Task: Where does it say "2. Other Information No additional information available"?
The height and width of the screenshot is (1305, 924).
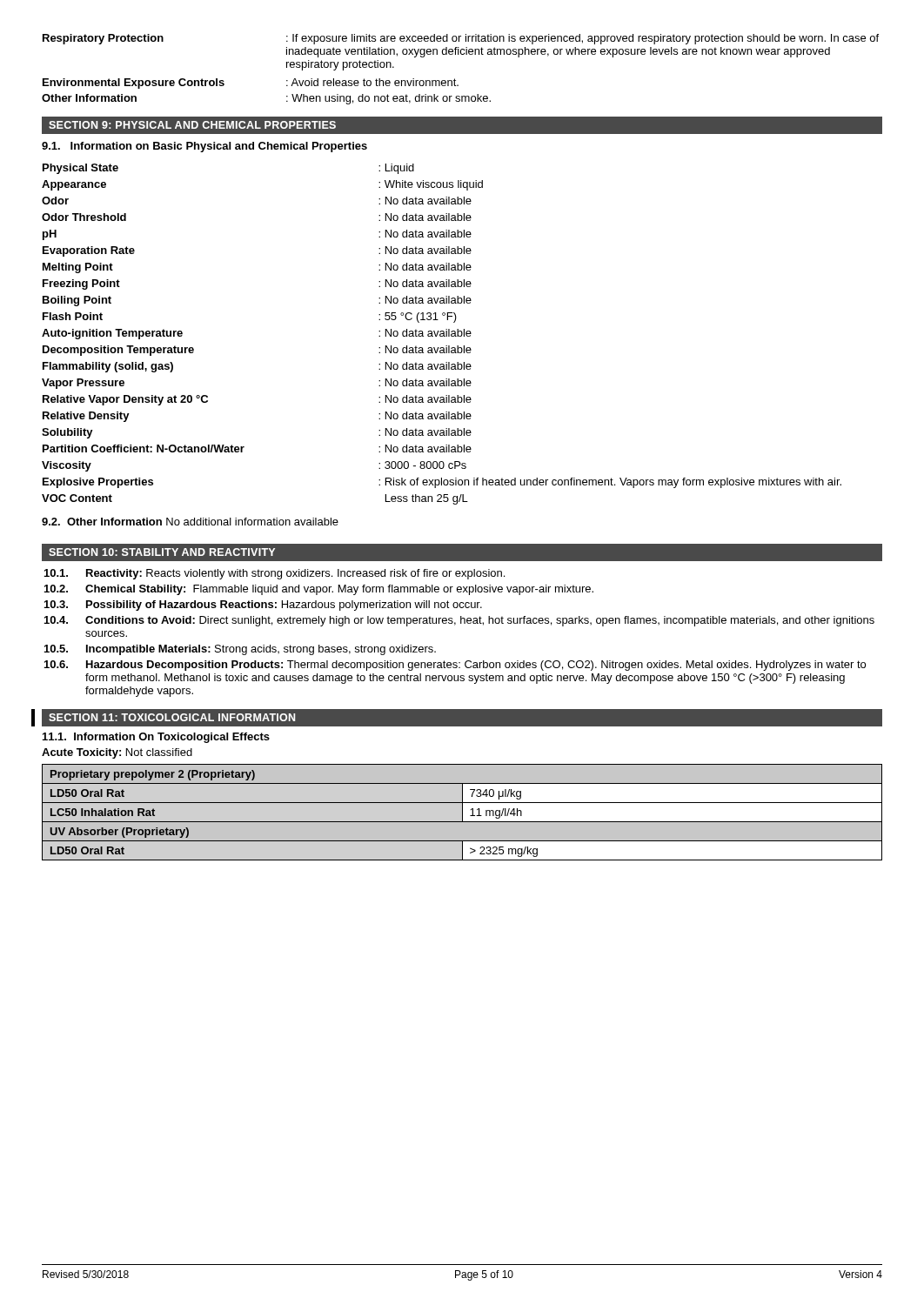Action: (190, 522)
